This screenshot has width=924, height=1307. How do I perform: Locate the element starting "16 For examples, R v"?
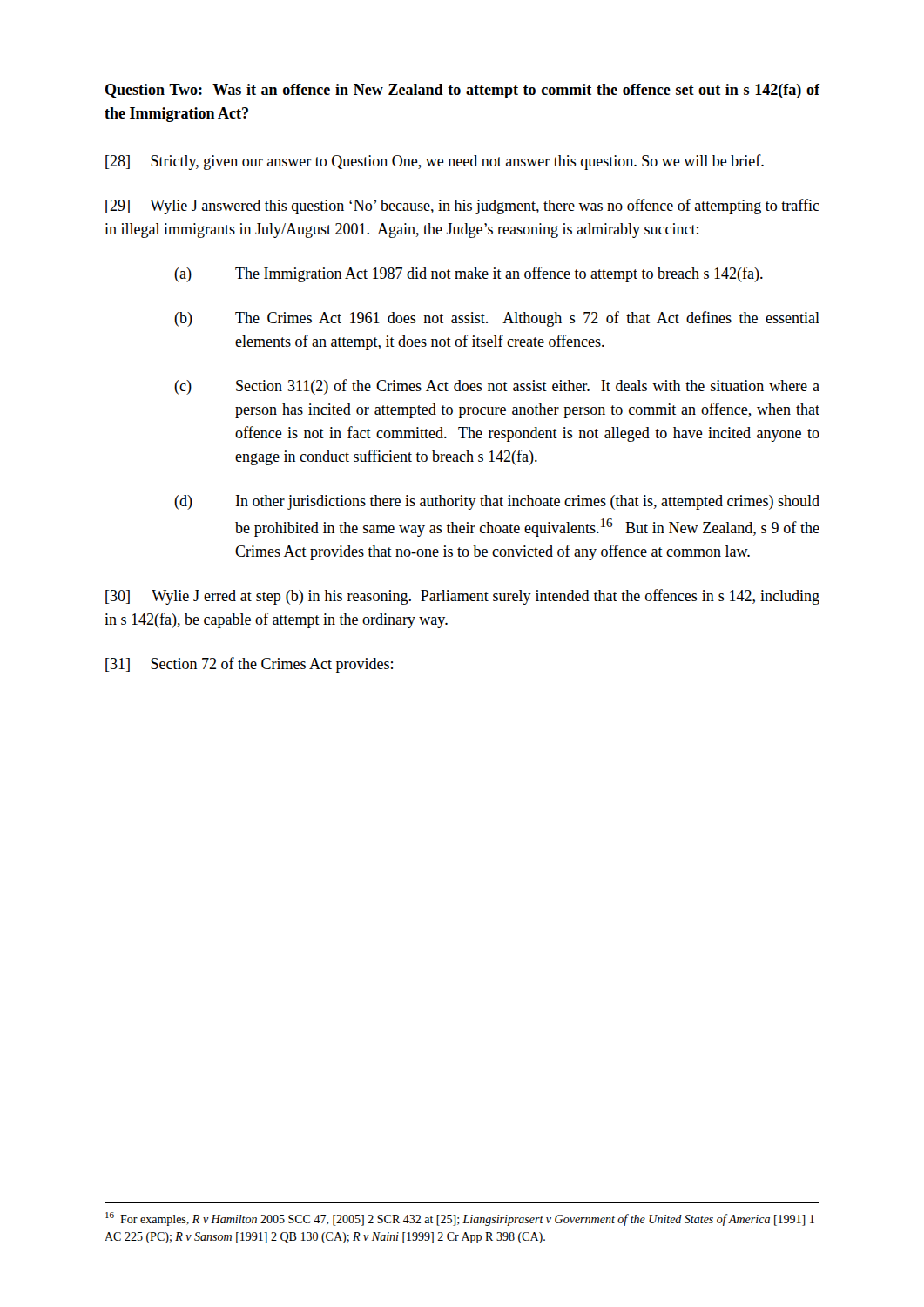tap(460, 1226)
